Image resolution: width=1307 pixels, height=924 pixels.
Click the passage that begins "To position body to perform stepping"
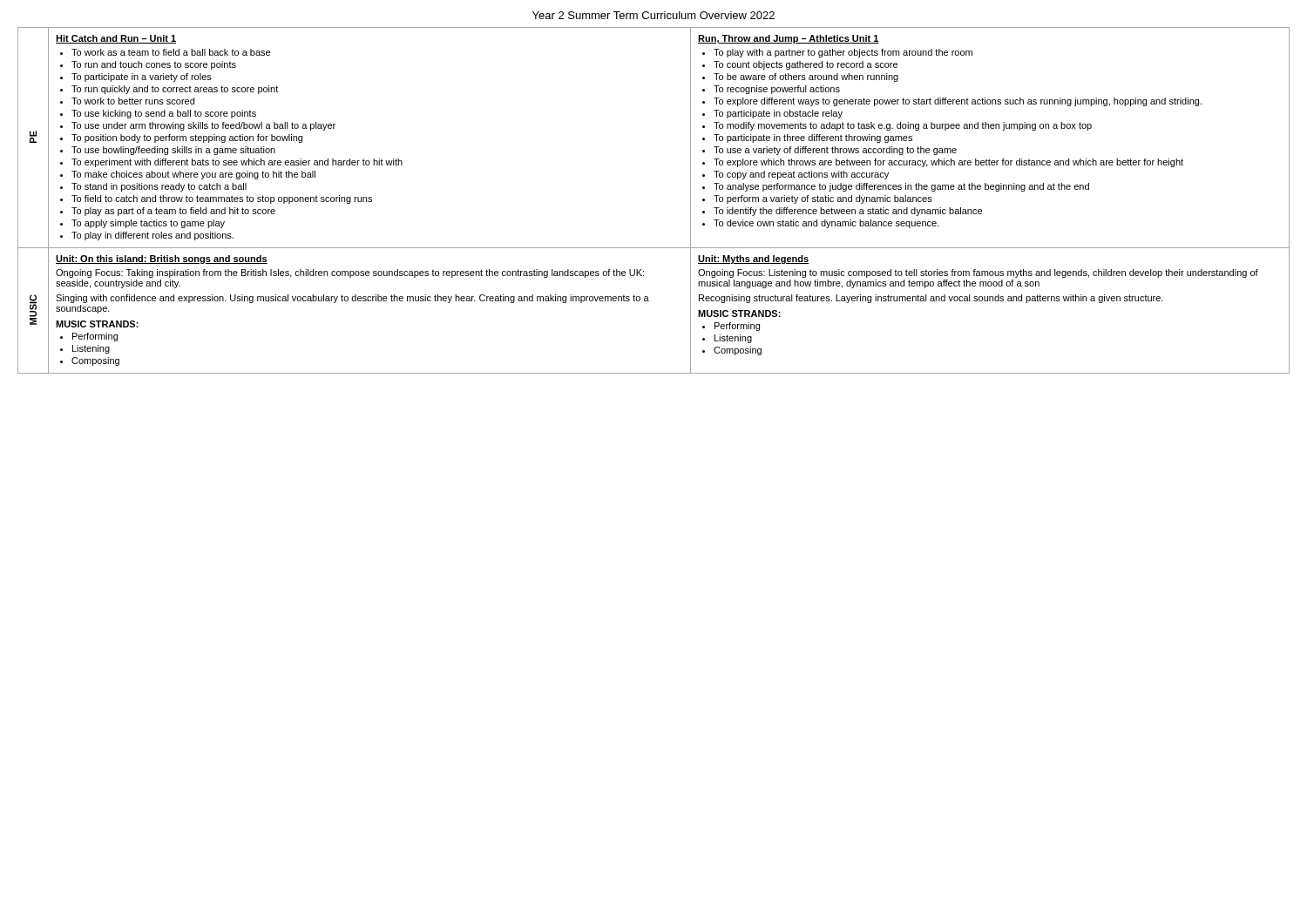[187, 138]
